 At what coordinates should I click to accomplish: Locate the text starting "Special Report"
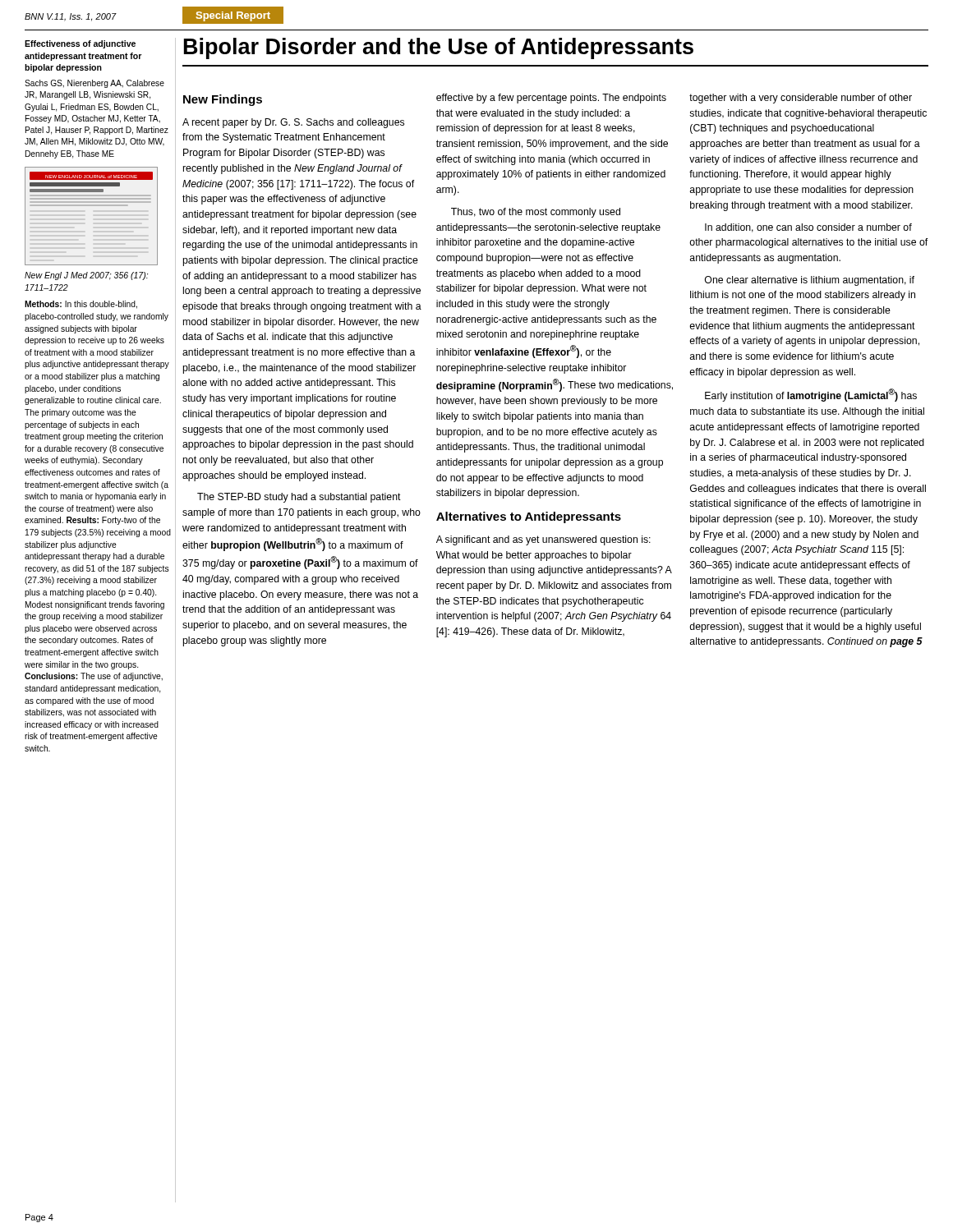pos(233,15)
